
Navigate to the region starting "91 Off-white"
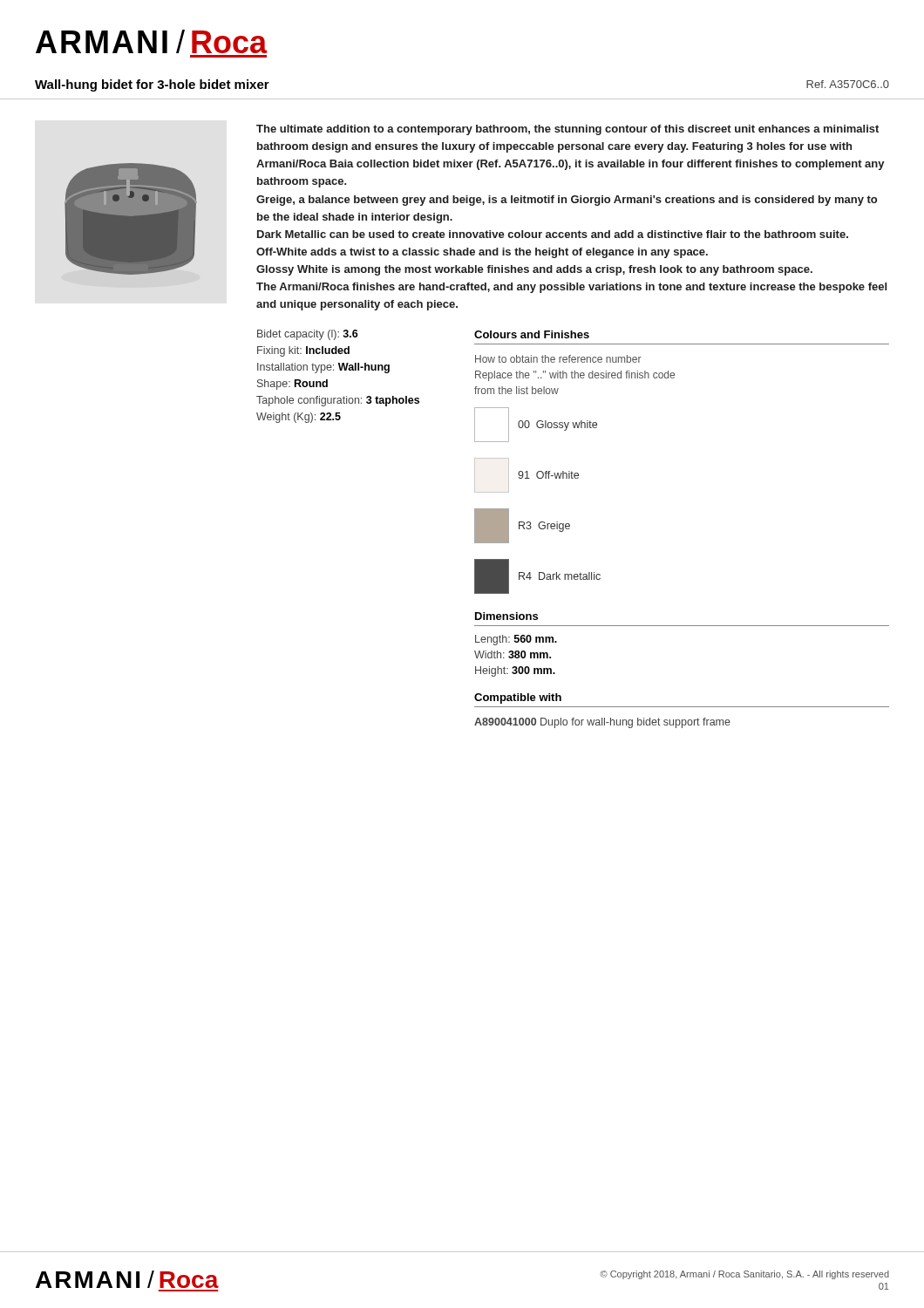tap(527, 475)
